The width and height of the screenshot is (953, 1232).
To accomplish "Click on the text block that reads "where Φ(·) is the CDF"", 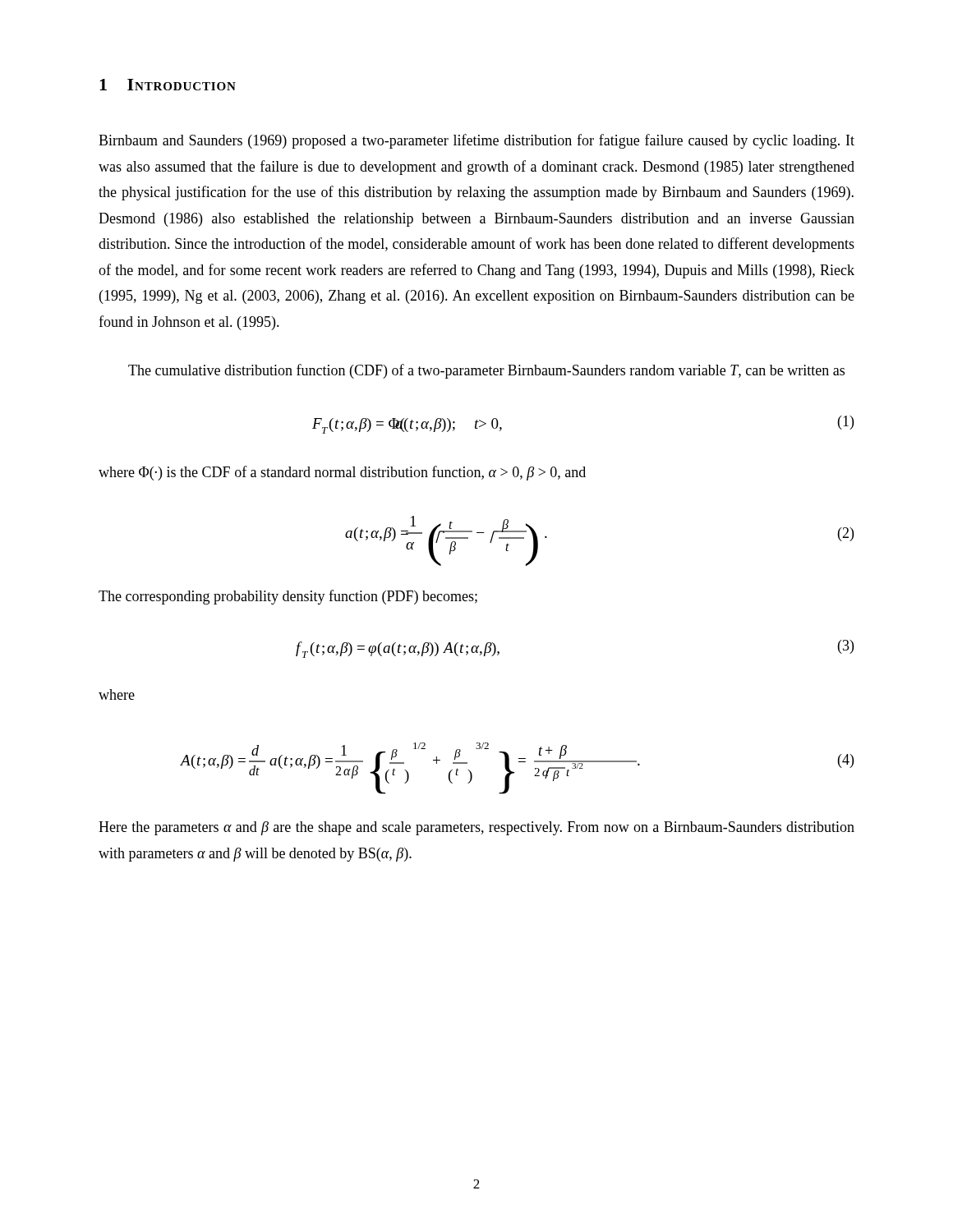I will (x=342, y=472).
